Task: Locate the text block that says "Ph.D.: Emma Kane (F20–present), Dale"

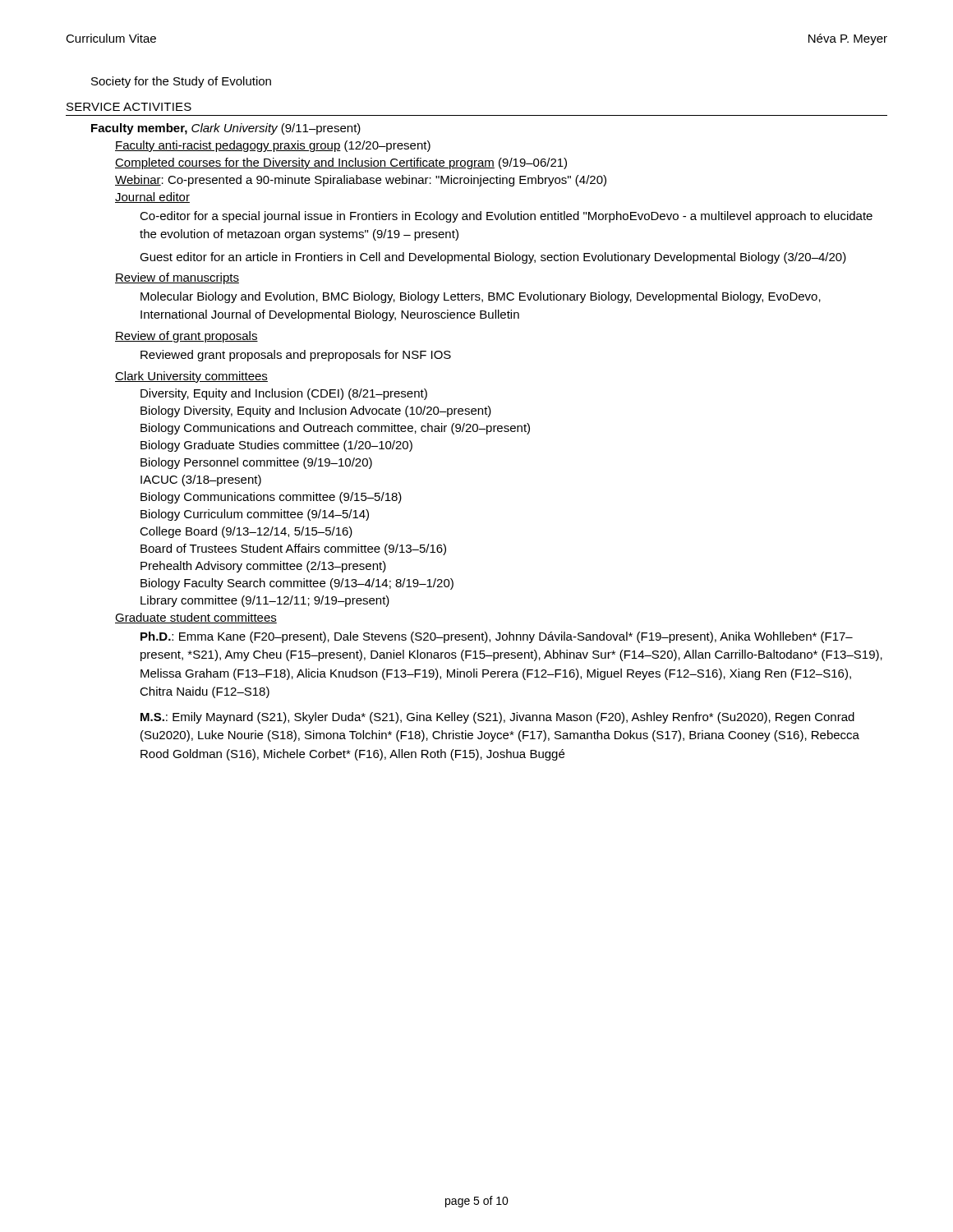Action: click(511, 663)
